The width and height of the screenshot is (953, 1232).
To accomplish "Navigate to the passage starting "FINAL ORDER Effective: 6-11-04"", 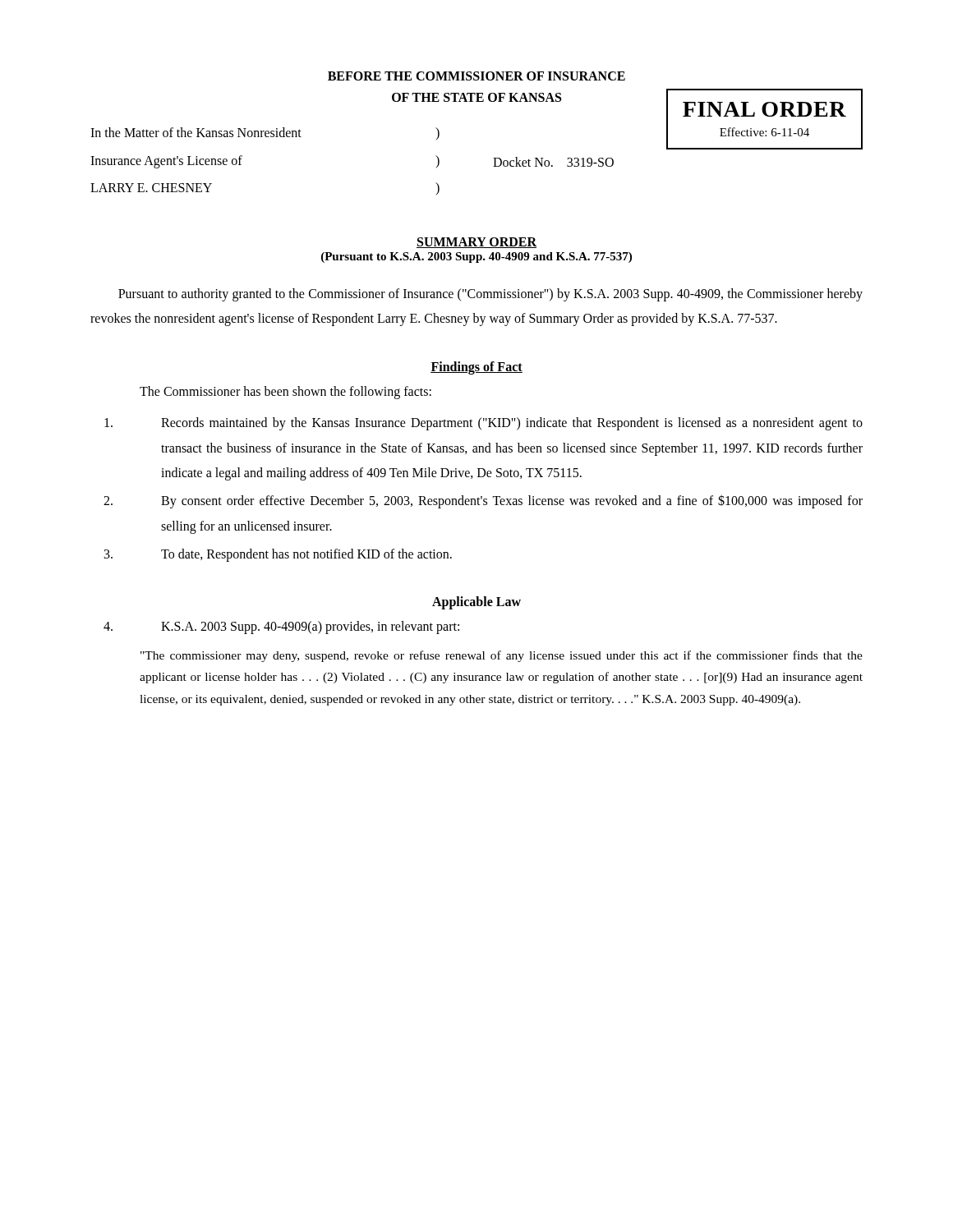I will [764, 118].
